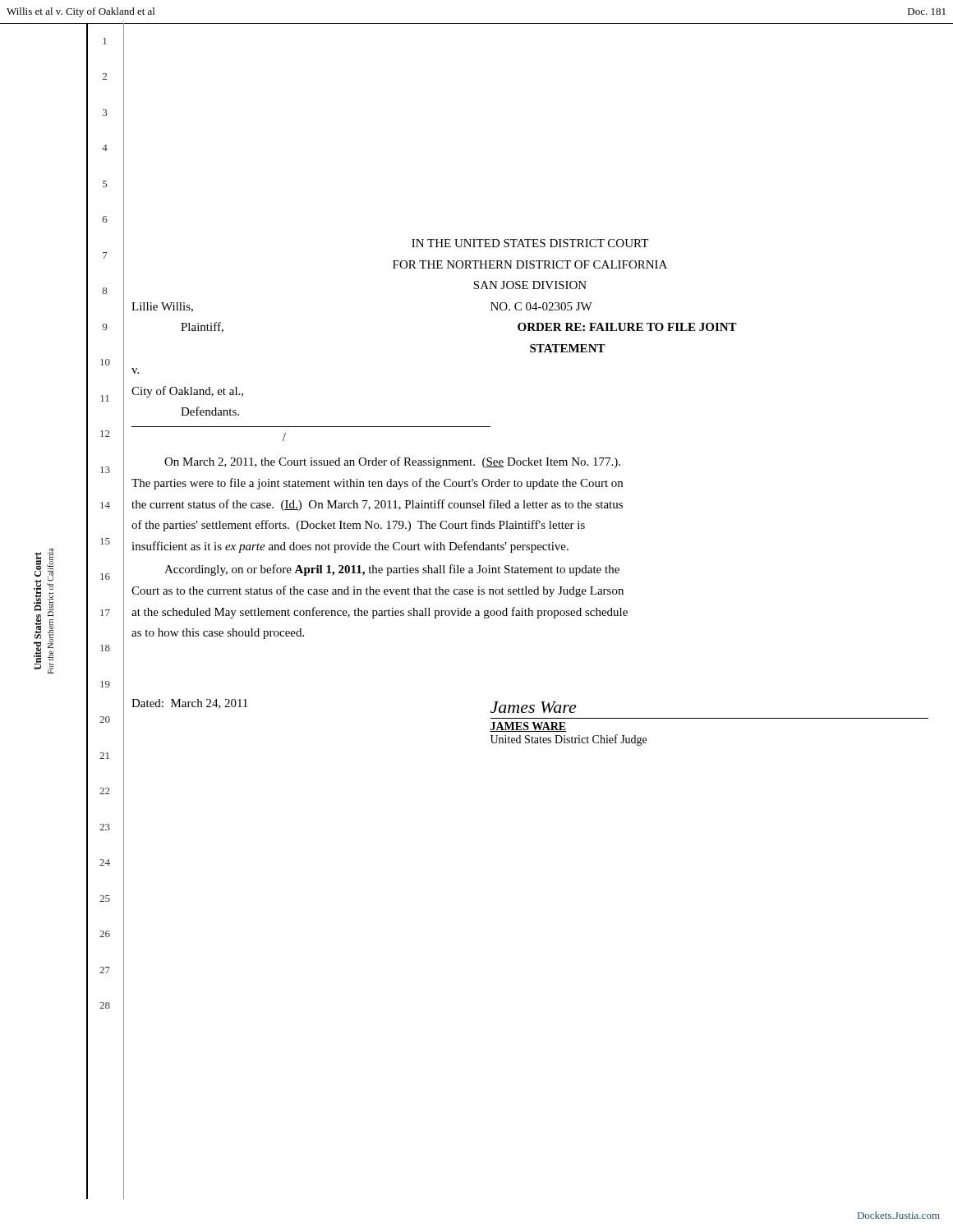Click the passage that begins "Dated: March 24, 2011"
Screen dimensions: 1232x953
click(x=530, y=721)
